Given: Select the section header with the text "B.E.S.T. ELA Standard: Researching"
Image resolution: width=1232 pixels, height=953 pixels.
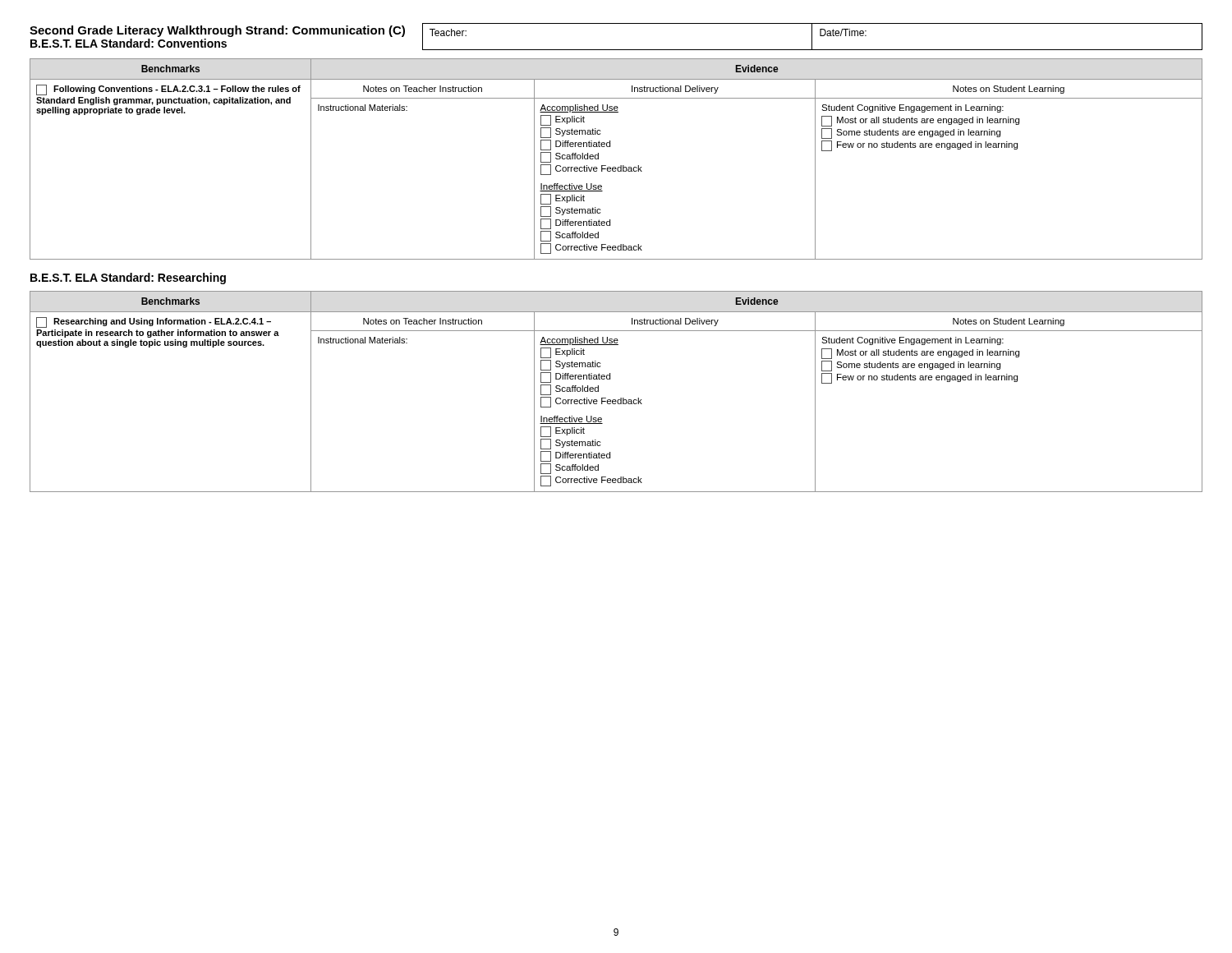Looking at the screenshot, I should click(x=128, y=278).
